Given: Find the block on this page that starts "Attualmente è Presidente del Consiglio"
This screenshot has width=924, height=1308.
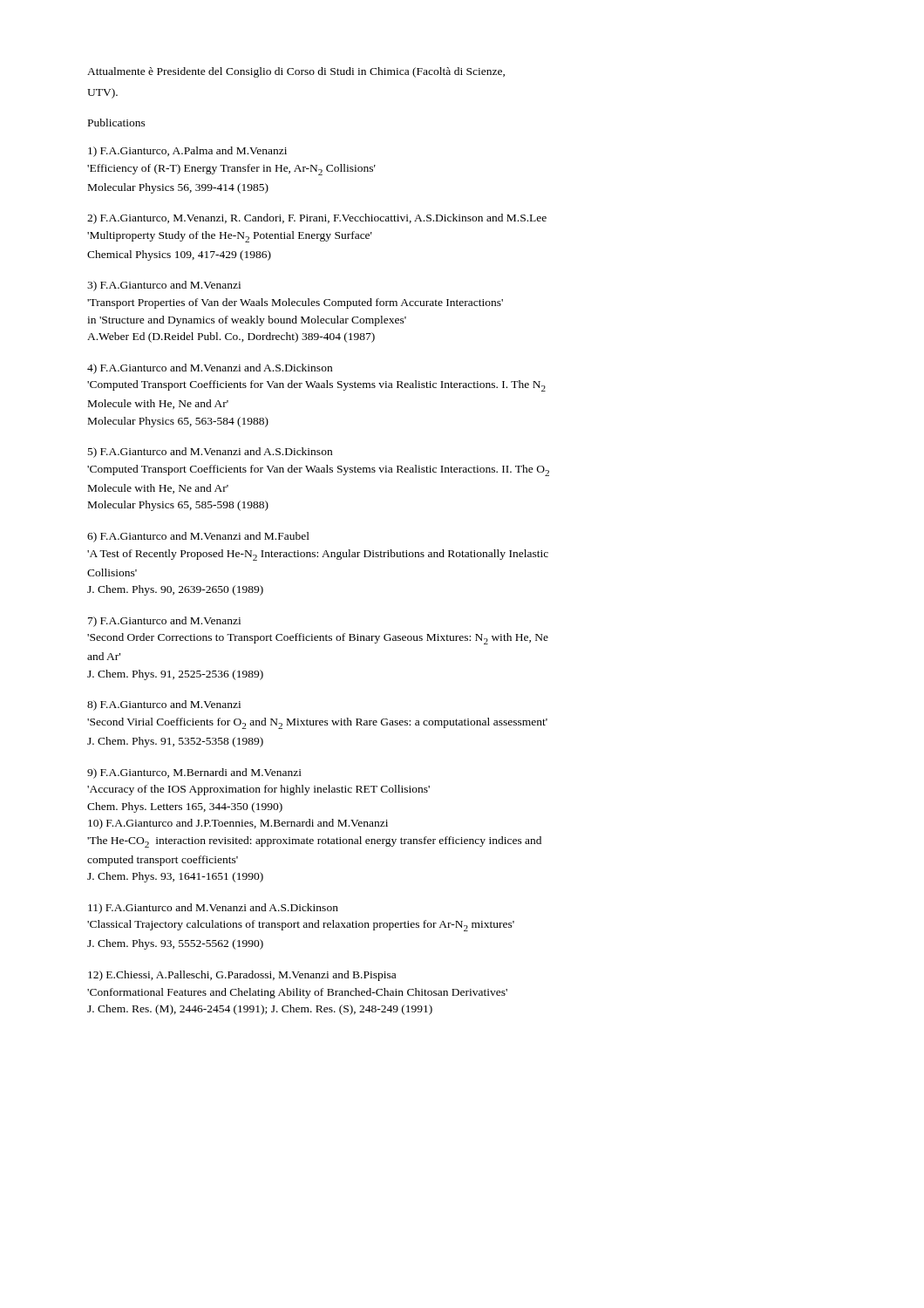Looking at the screenshot, I should tap(296, 71).
